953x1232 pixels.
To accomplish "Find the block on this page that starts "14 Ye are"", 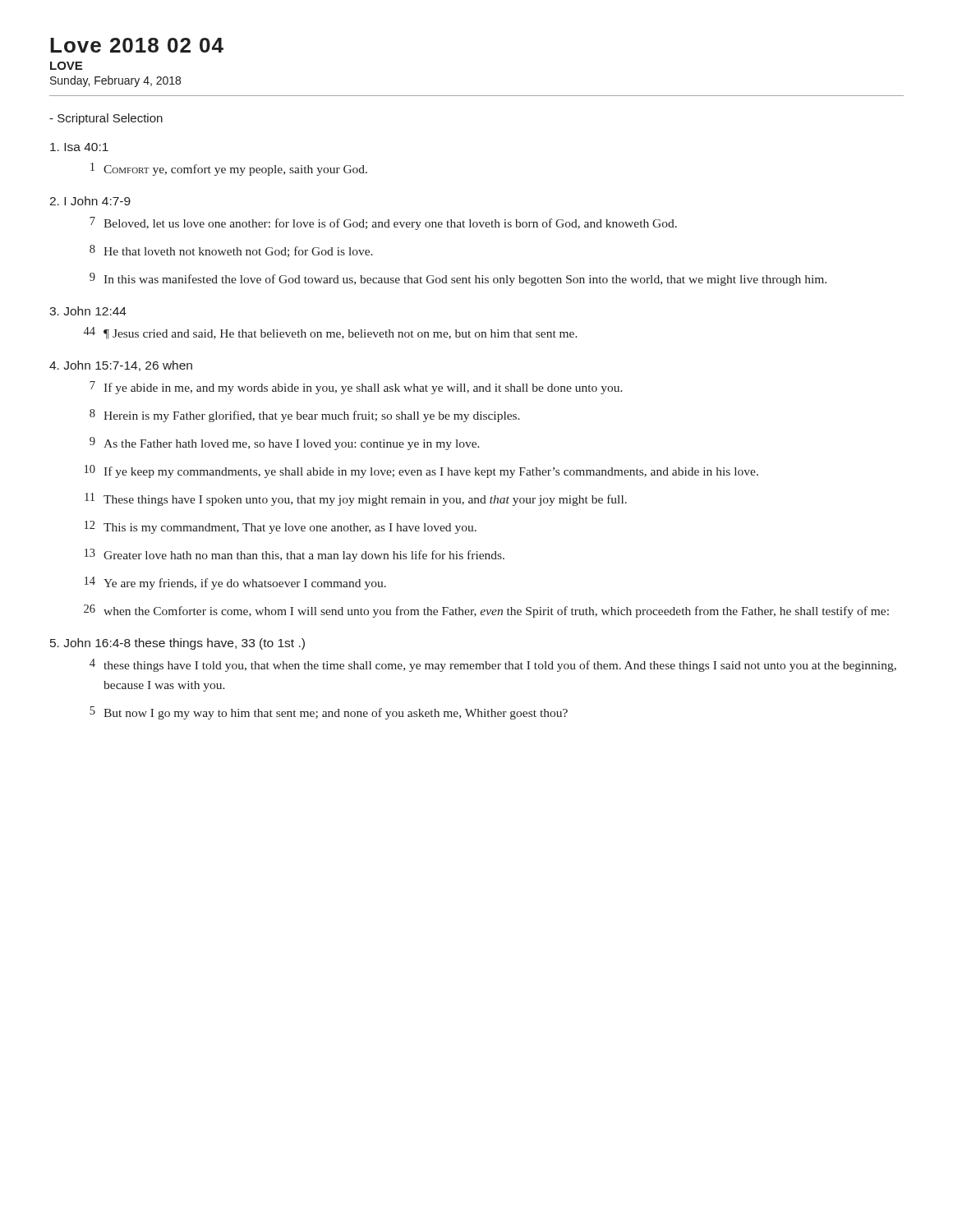I will click(226, 583).
